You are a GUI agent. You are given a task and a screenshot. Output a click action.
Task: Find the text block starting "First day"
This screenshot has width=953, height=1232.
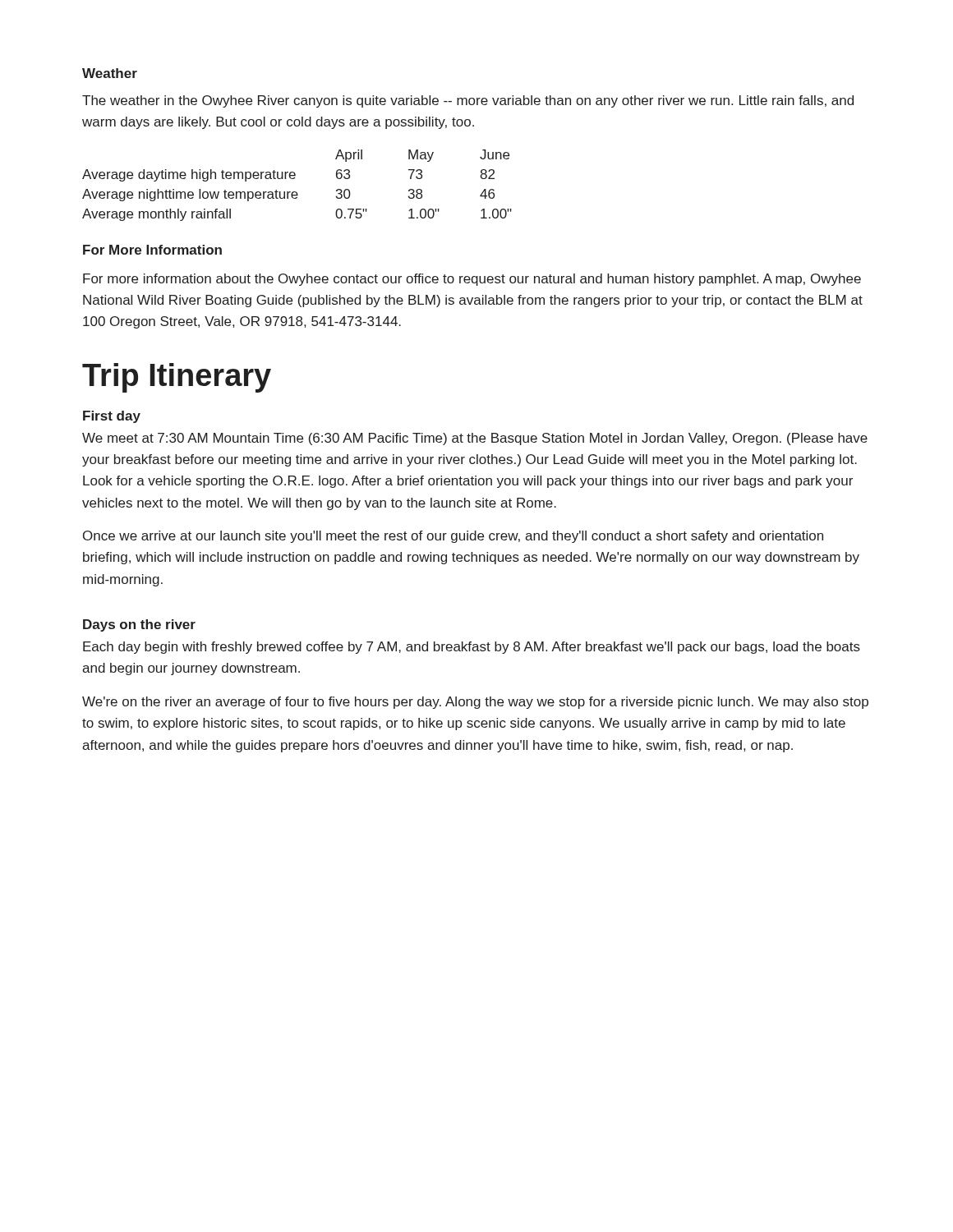coord(111,416)
